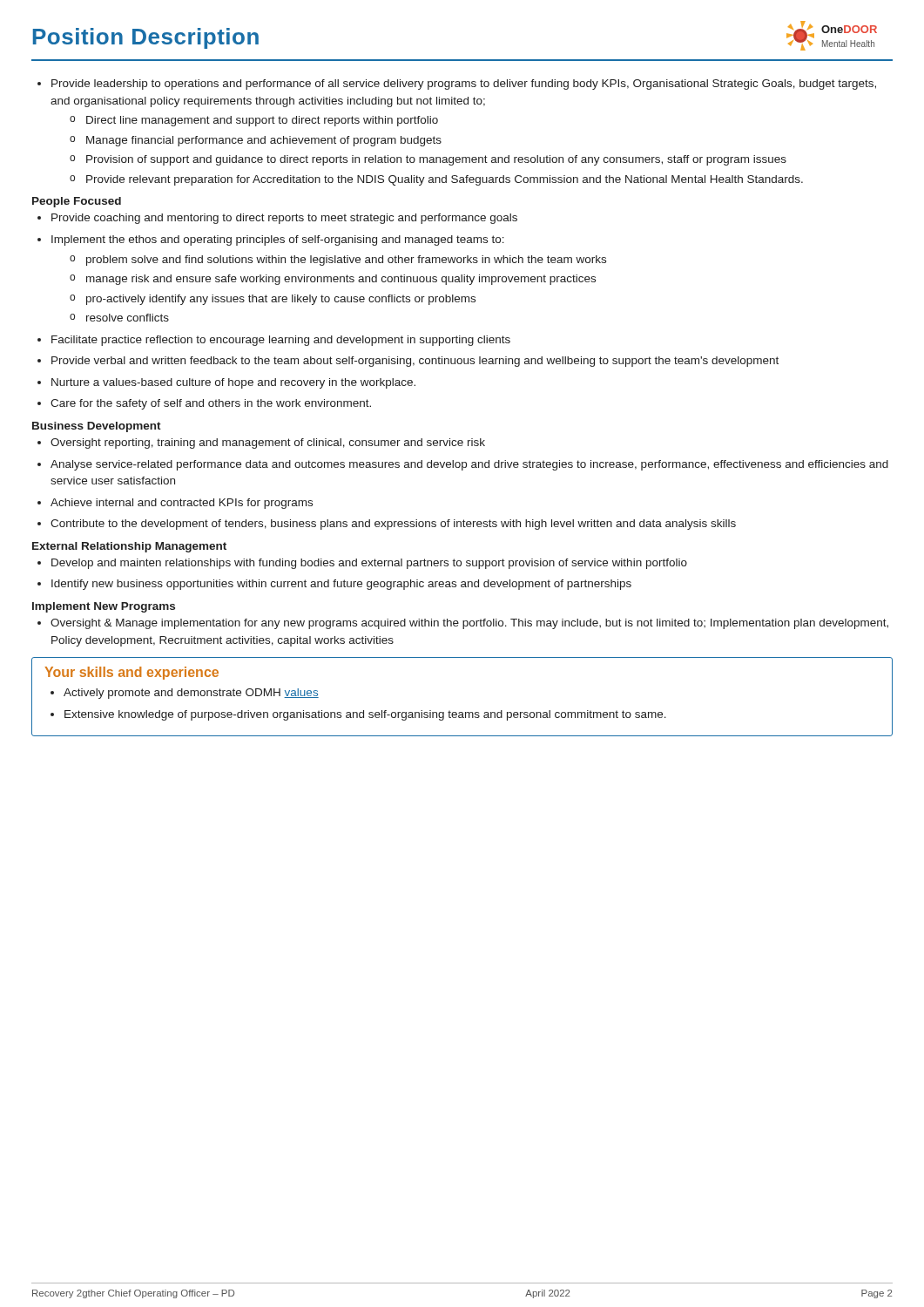Find the title containing "Position Description"
924x1307 pixels.
tap(146, 36)
